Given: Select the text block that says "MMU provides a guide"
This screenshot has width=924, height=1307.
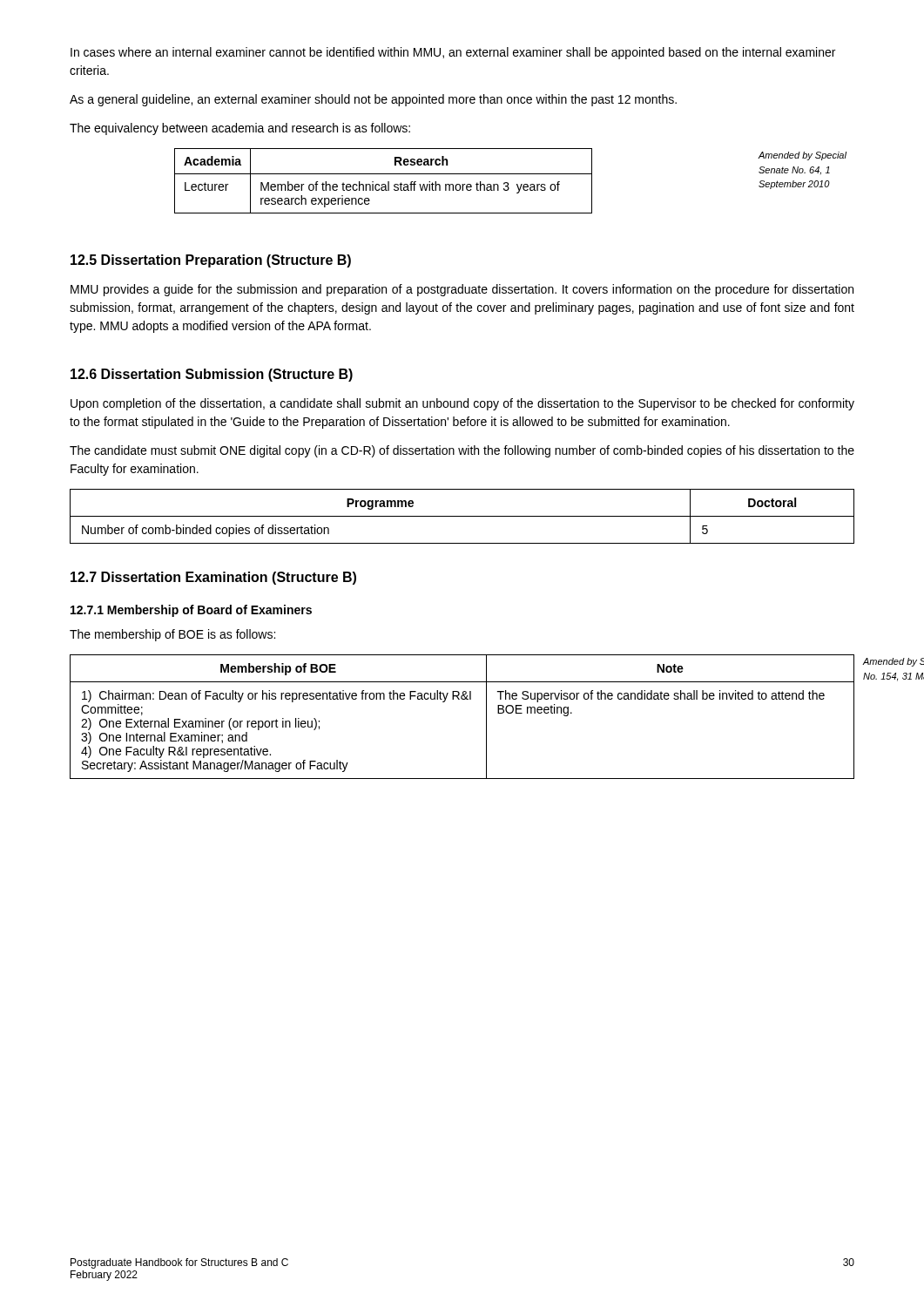Looking at the screenshot, I should 462,308.
